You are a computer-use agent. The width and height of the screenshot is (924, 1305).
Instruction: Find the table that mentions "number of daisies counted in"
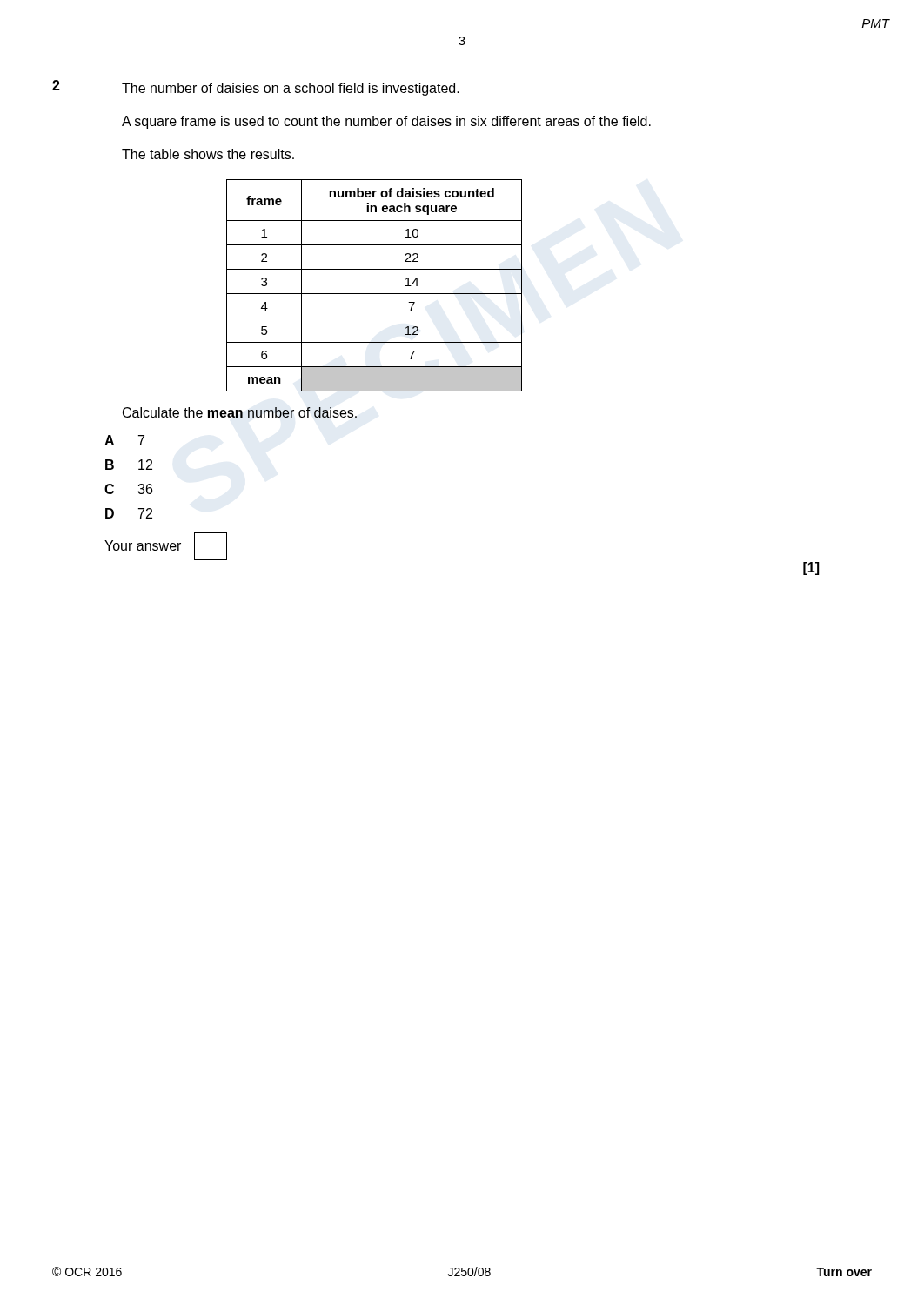[549, 285]
